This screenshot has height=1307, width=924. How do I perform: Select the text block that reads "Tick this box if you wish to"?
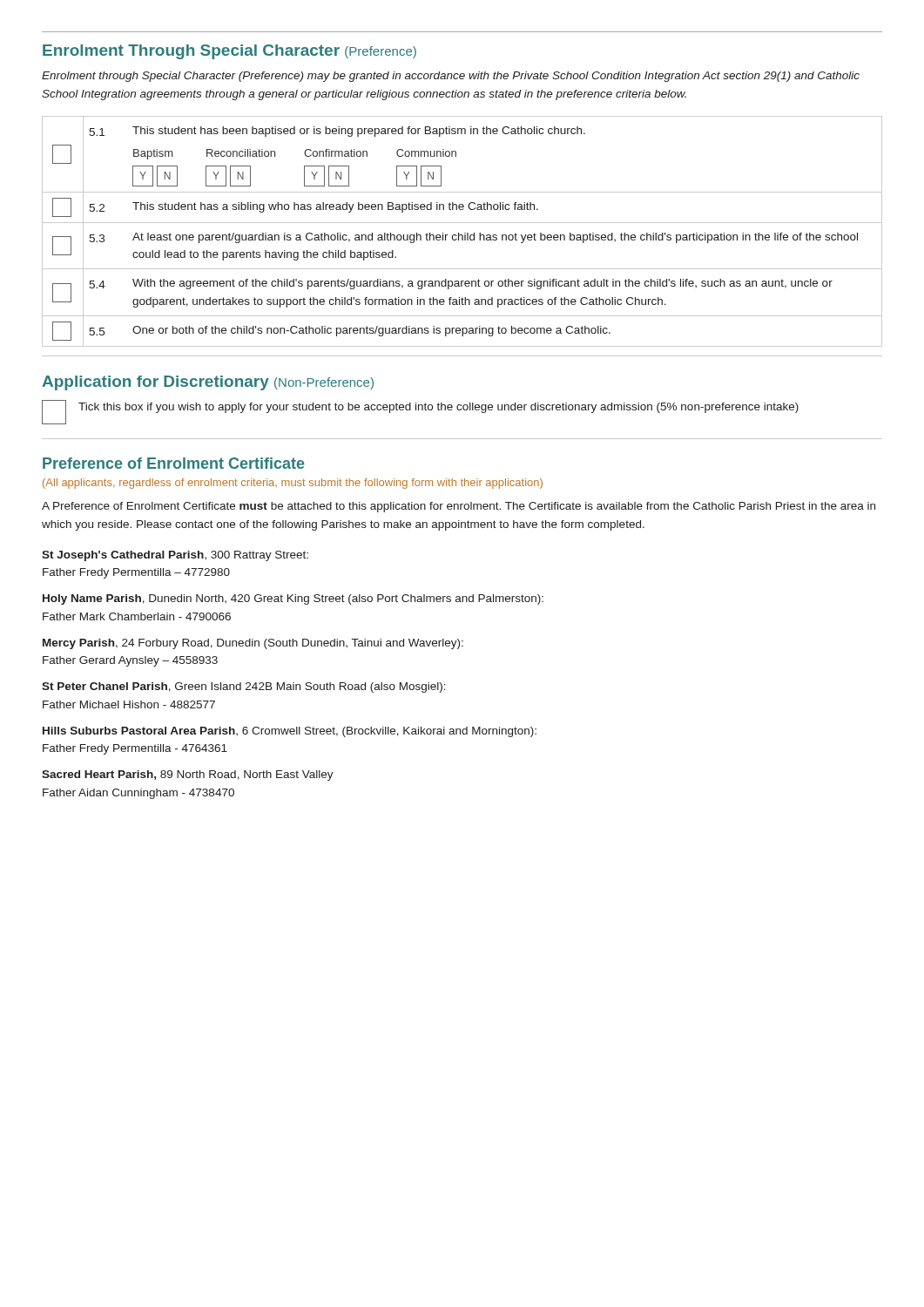[x=439, y=407]
